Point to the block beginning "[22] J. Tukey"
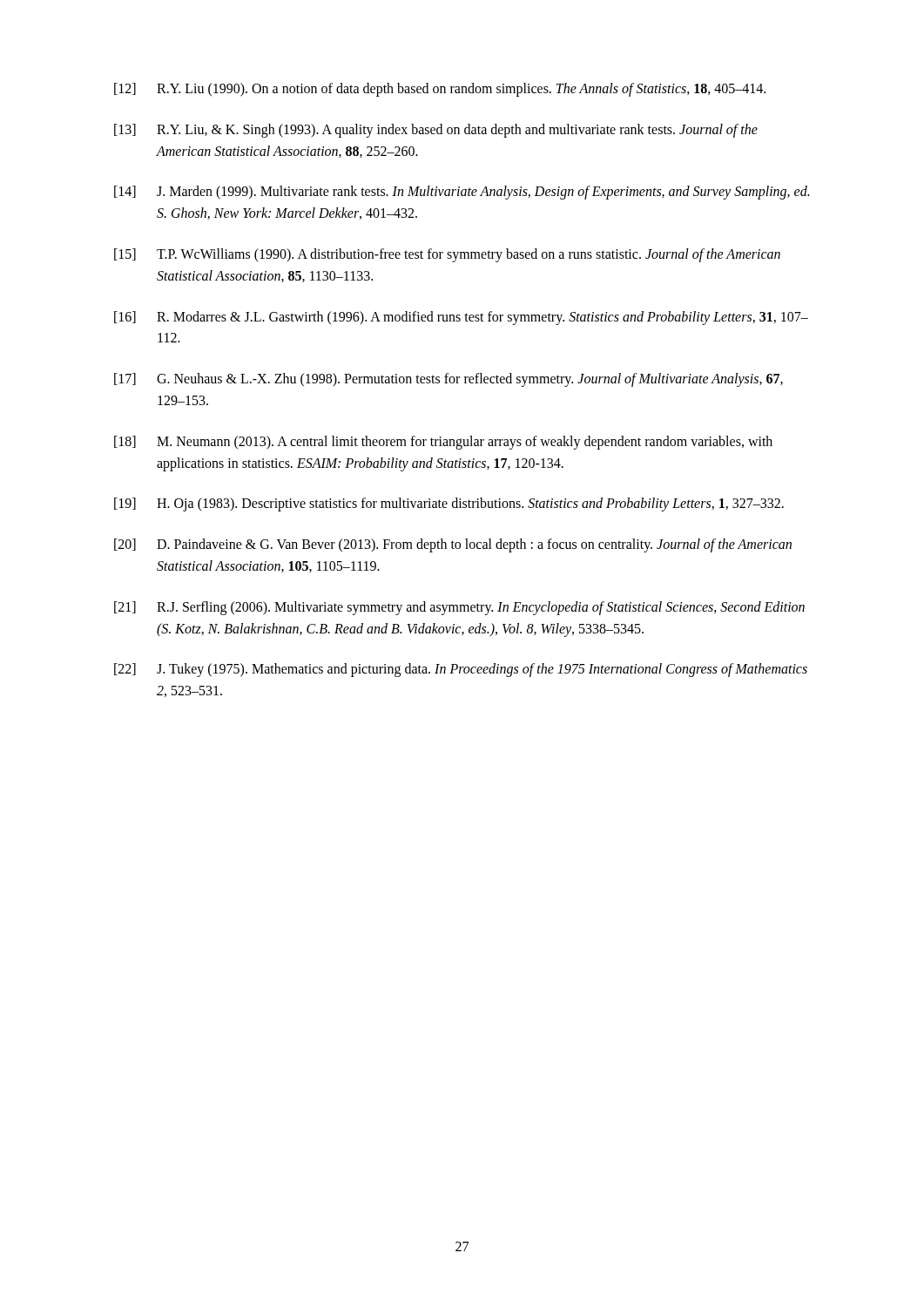 (x=462, y=681)
